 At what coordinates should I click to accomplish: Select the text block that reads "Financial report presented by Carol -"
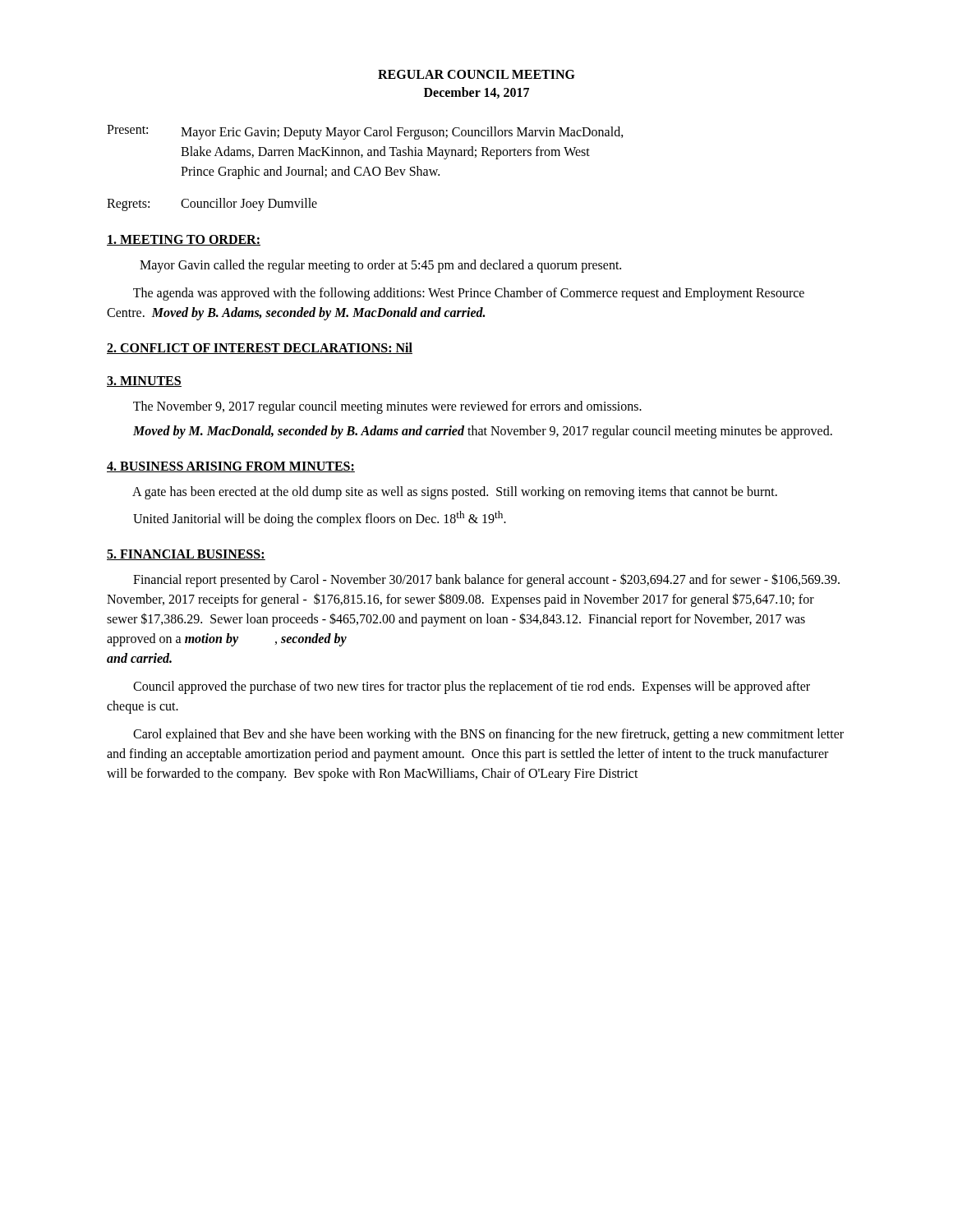475,619
